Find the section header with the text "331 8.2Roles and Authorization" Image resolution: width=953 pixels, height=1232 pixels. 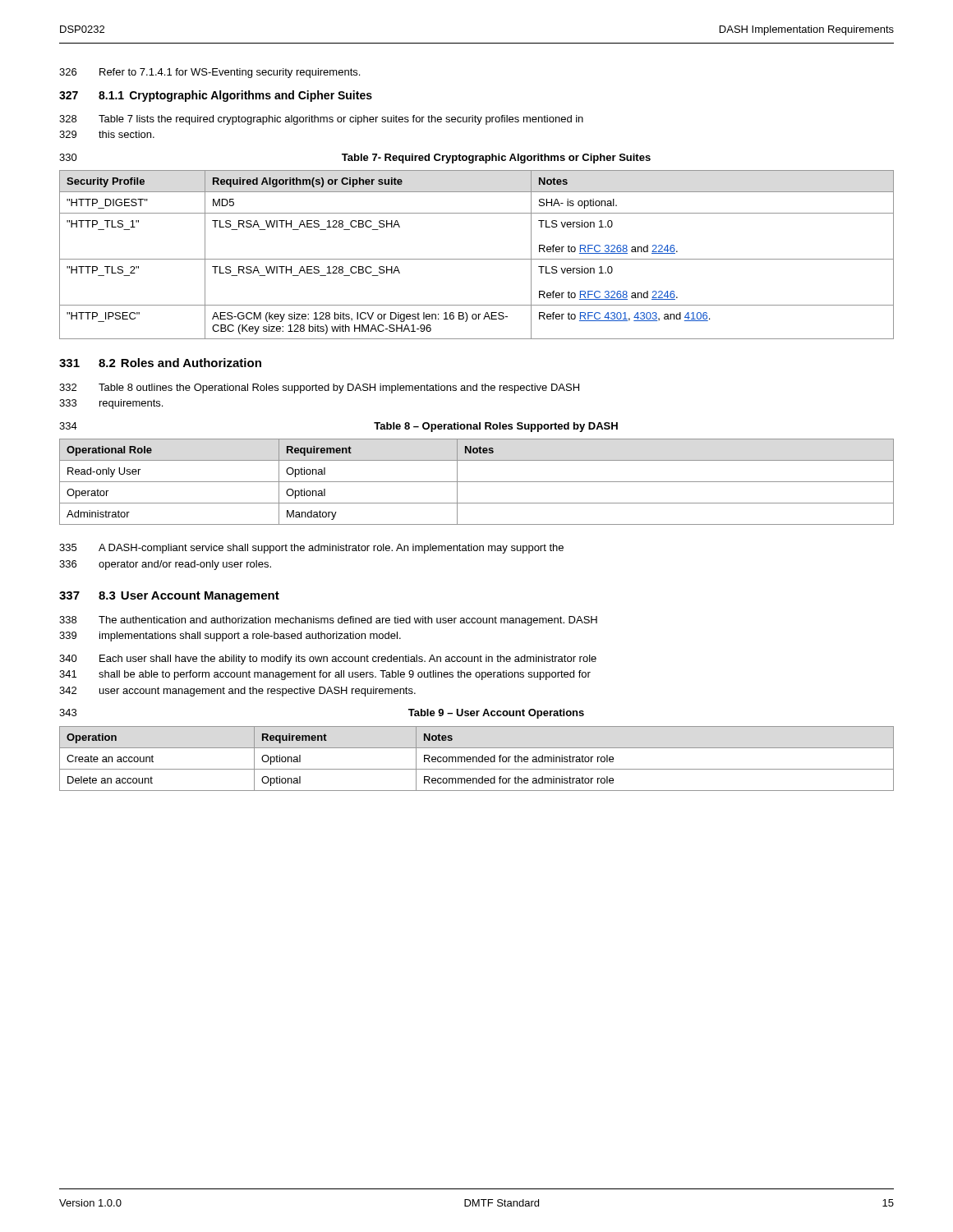(160, 363)
